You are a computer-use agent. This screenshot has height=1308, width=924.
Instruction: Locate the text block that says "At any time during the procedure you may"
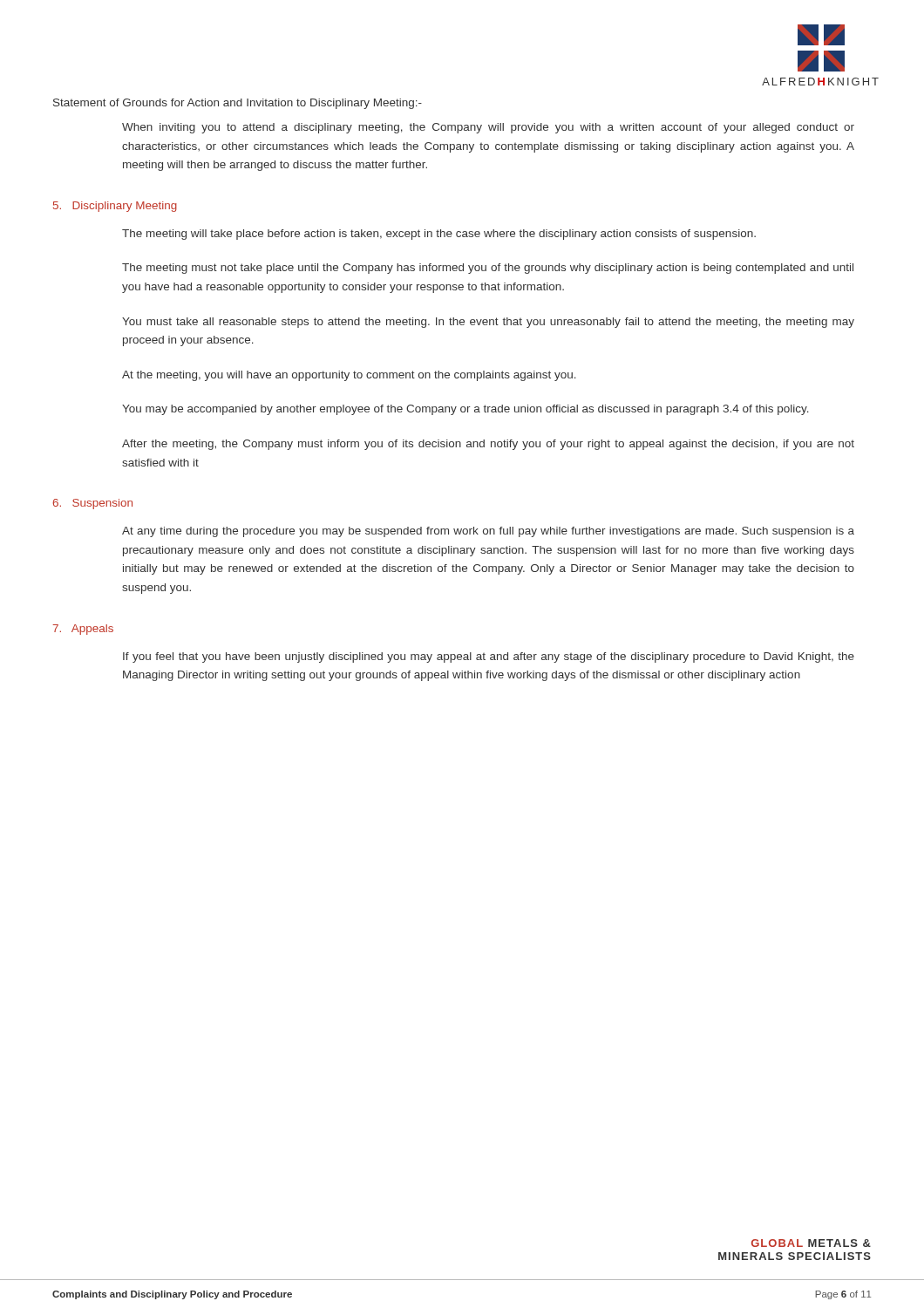pos(488,559)
